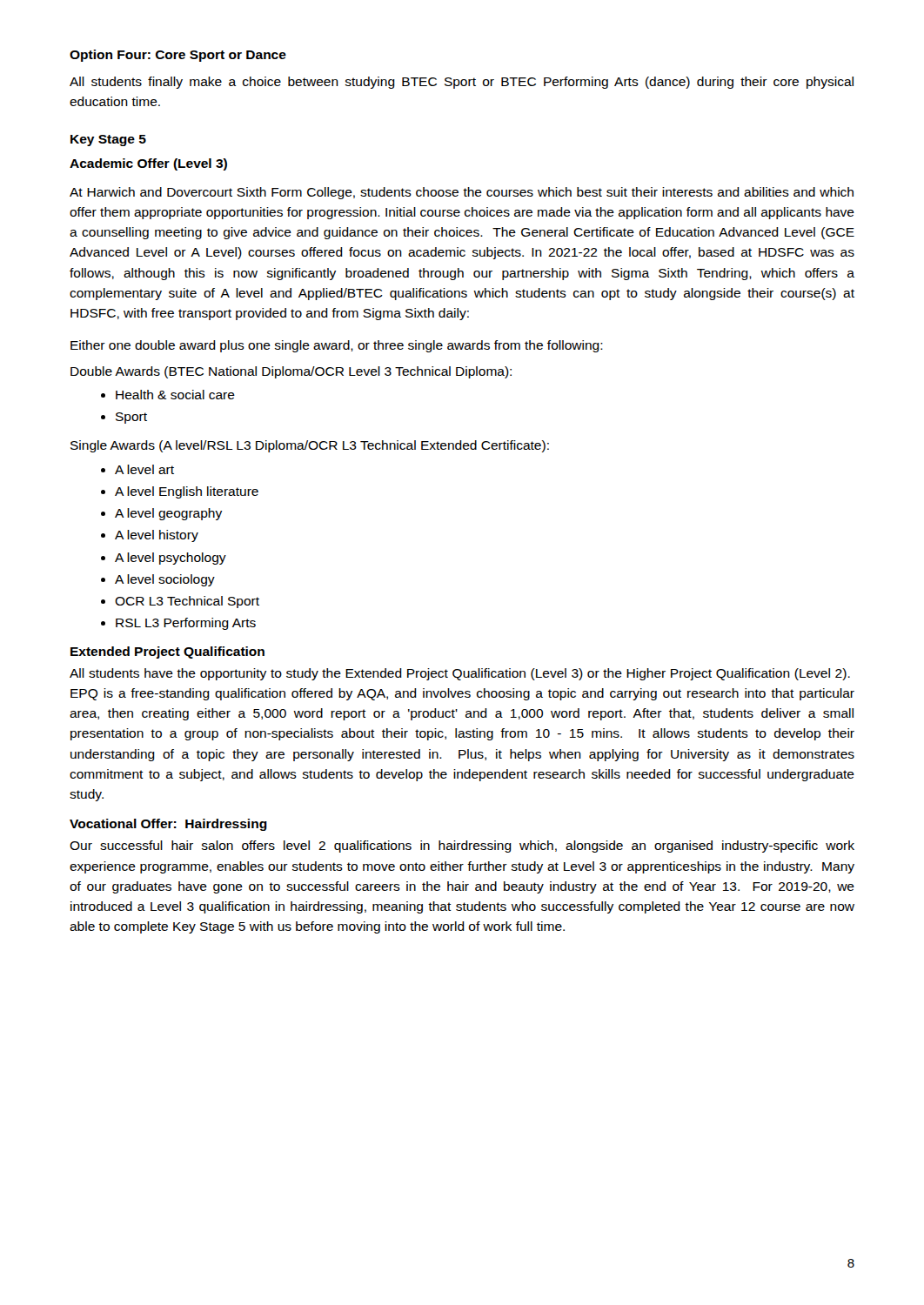Point to the block beginning "A level English"

tap(180, 492)
